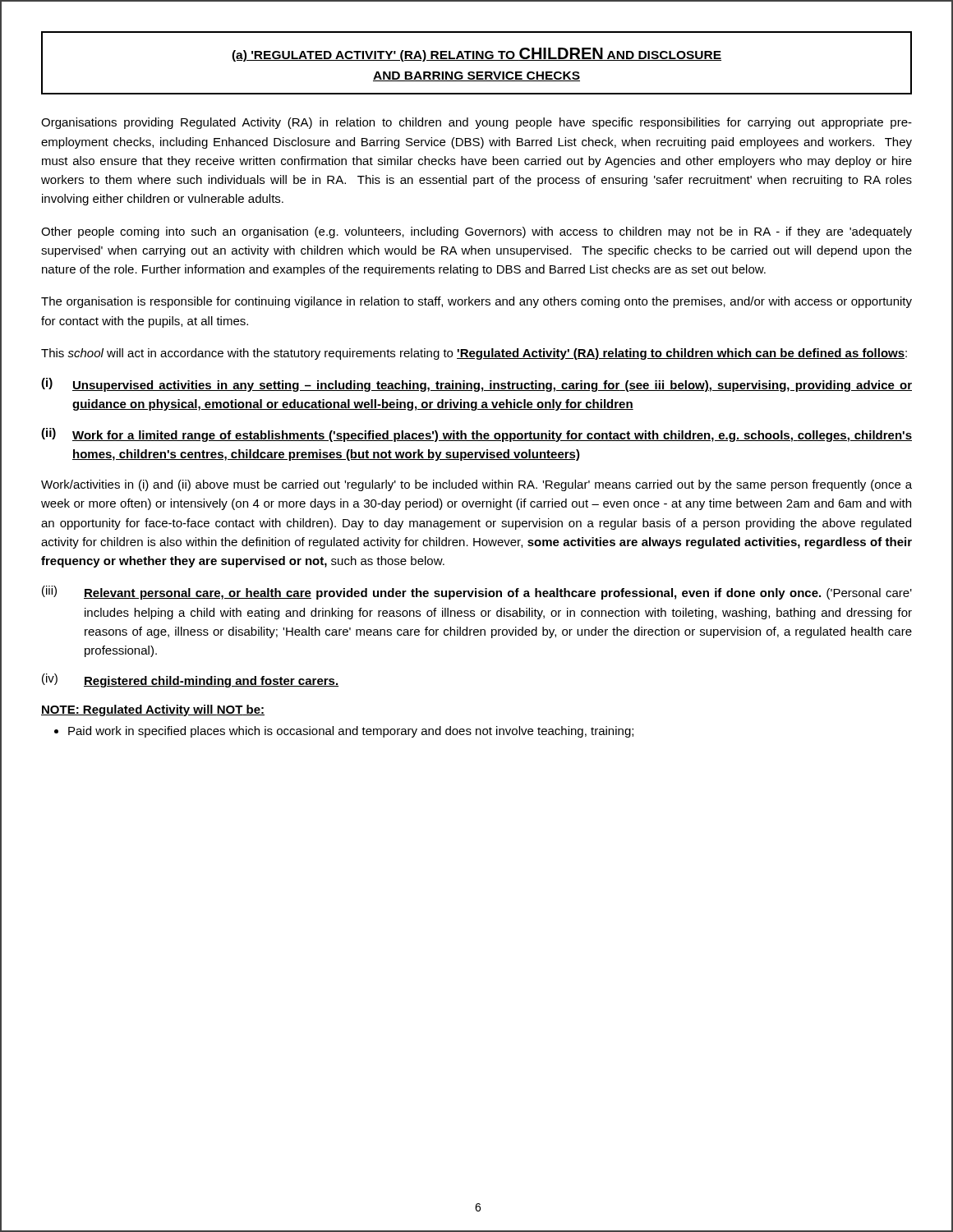The height and width of the screenshot is (1232, 953).
Task: Where is the passage that starts "(iii) Relevant personal care,"?
Action: (476, 622)
